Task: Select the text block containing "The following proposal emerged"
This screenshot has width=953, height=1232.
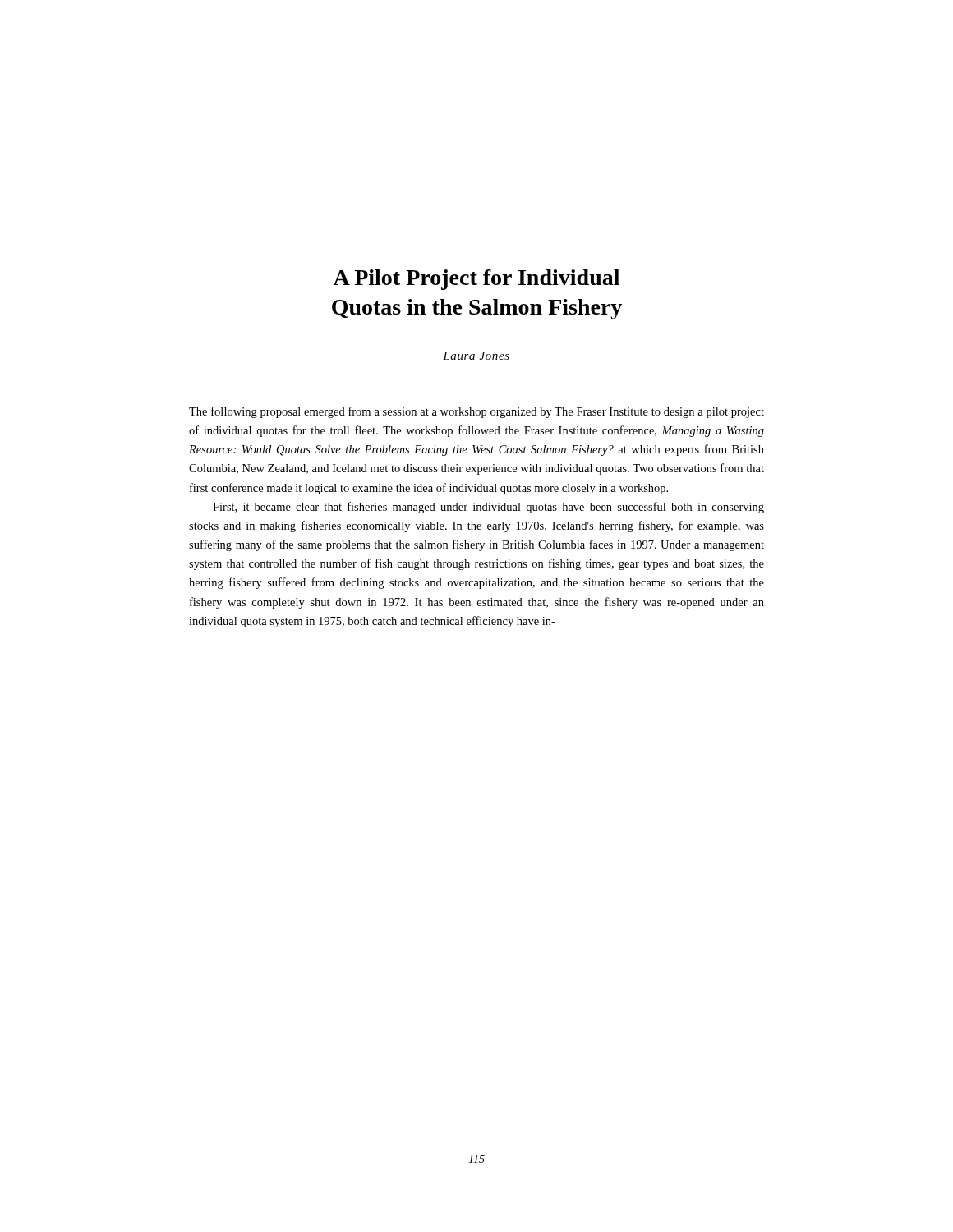Action: coord(476,517)
